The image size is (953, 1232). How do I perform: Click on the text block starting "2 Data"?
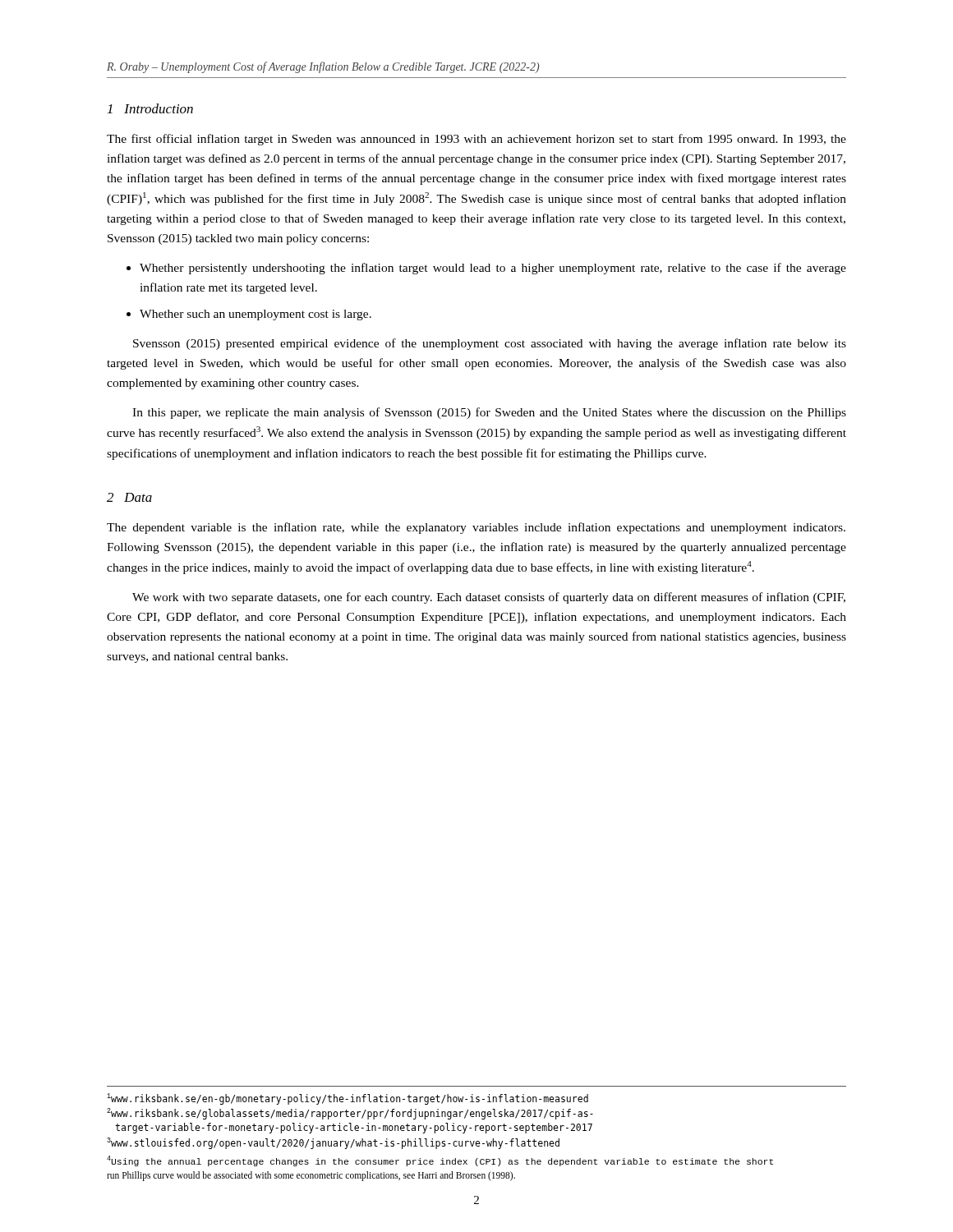130,497
